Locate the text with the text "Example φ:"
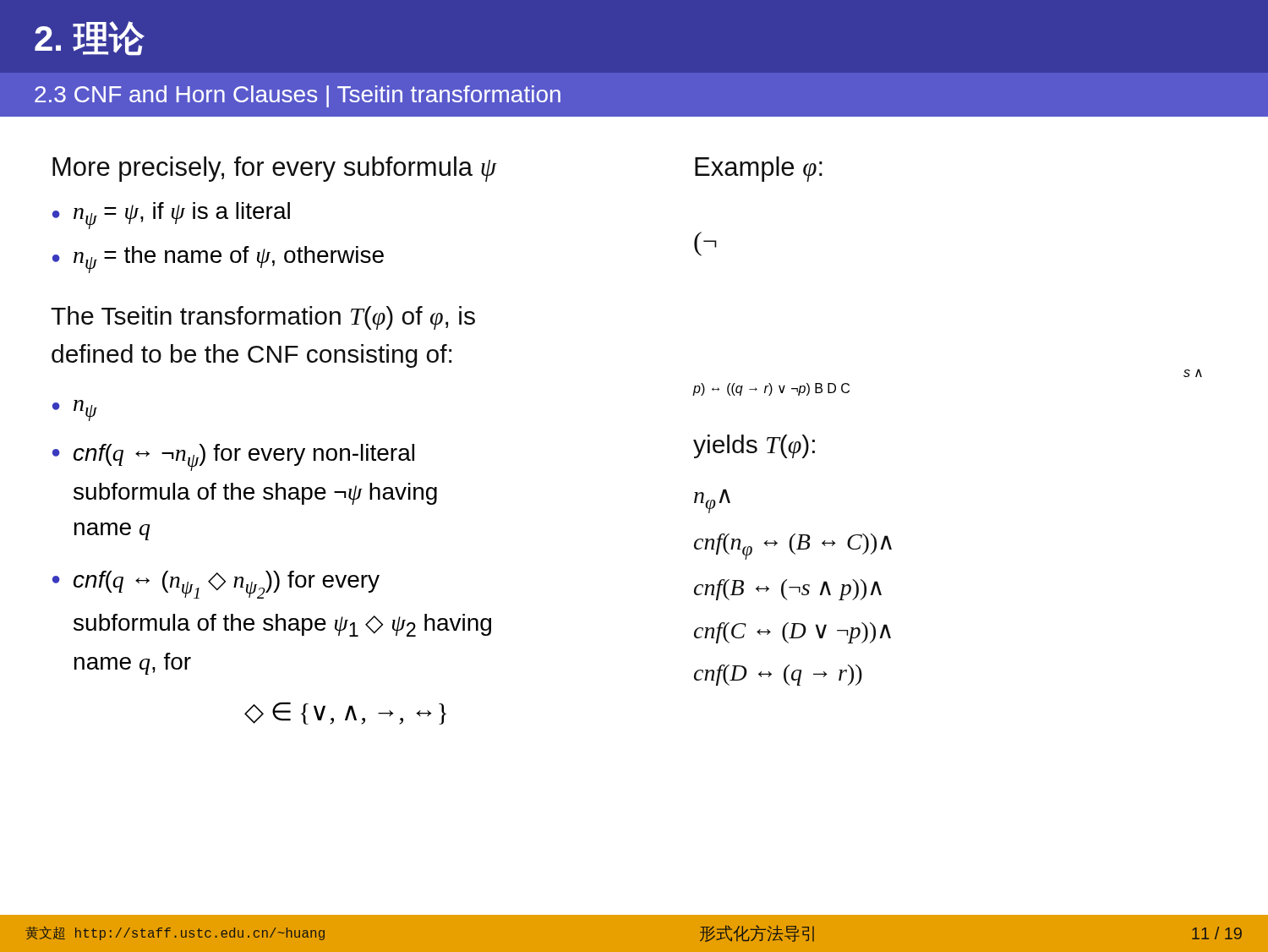This screenshot has height=952, width=1268. [759, 167]
